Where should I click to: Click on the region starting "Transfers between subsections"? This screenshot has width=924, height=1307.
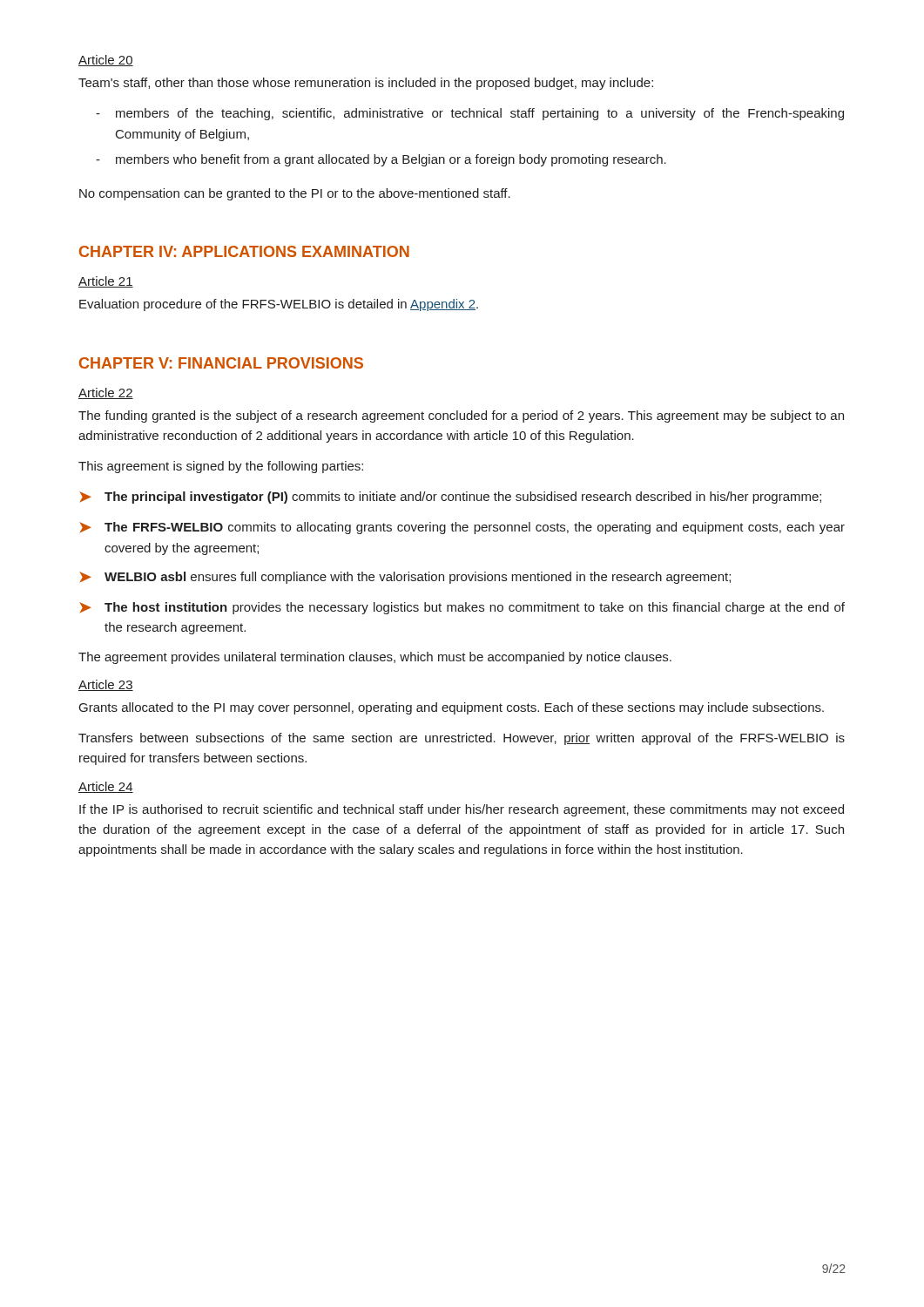coord(462,748)
